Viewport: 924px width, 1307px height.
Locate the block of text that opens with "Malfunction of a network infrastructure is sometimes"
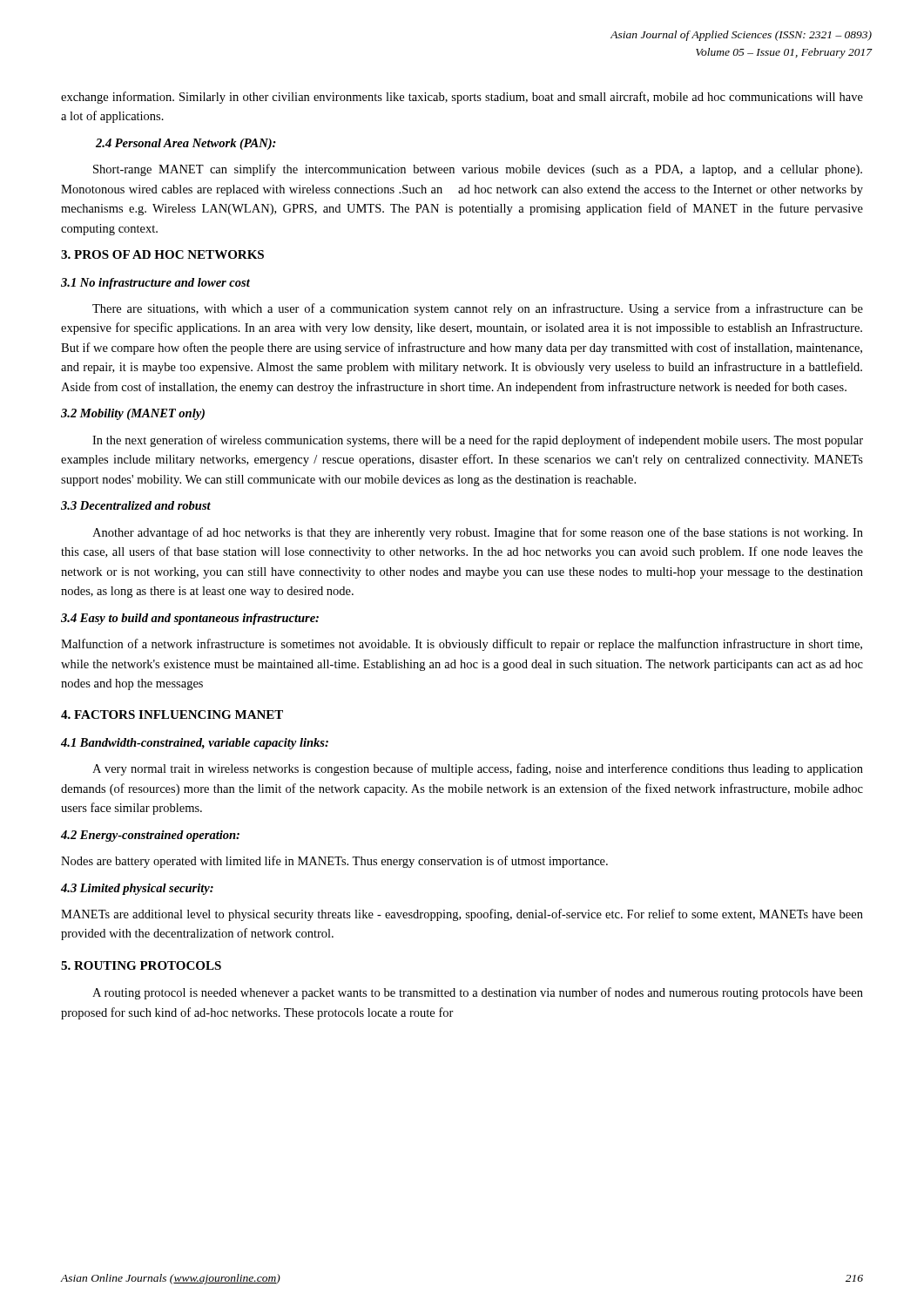coord(462,664)
